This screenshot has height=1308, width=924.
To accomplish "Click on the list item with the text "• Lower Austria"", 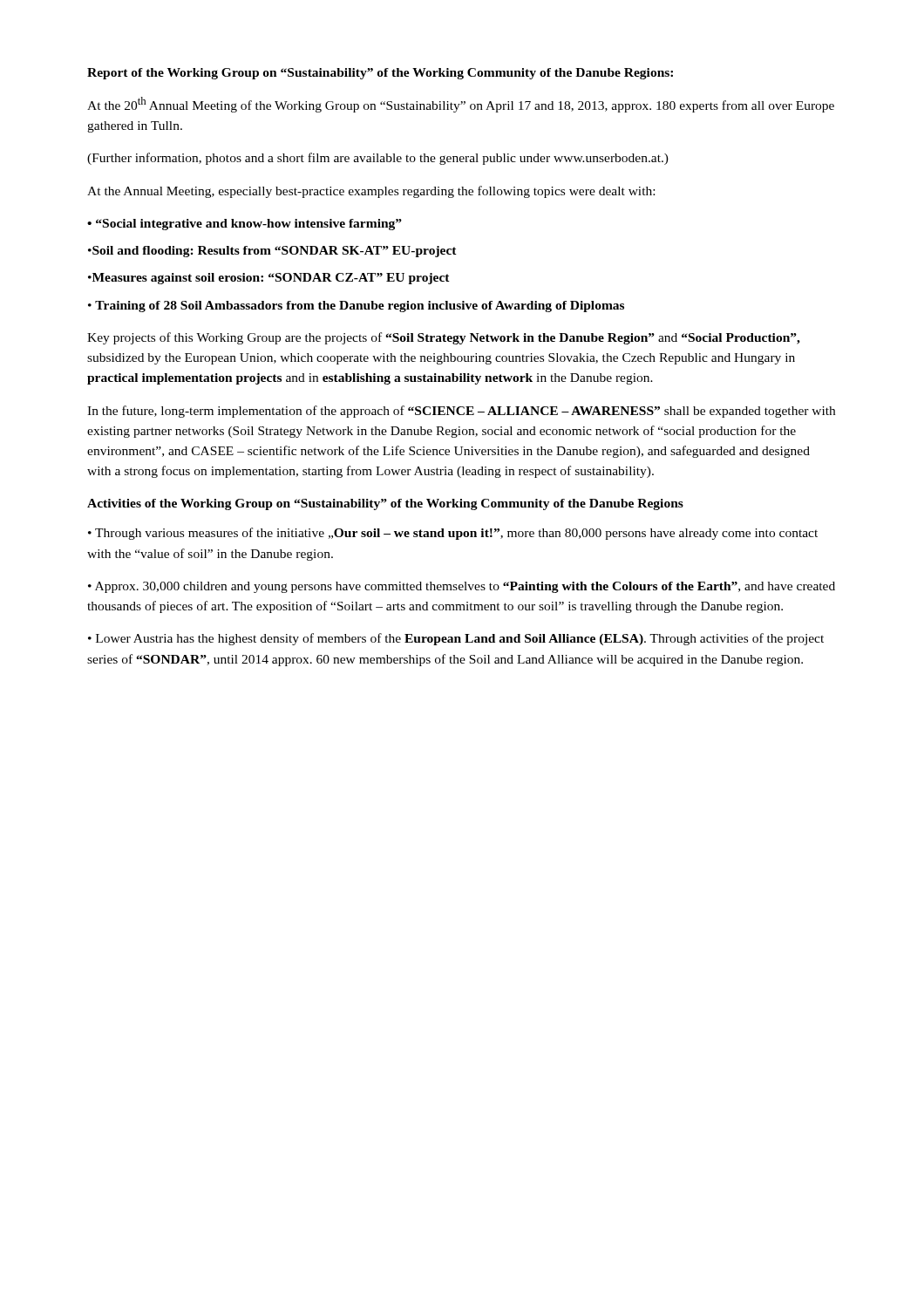I will (456, 648).
